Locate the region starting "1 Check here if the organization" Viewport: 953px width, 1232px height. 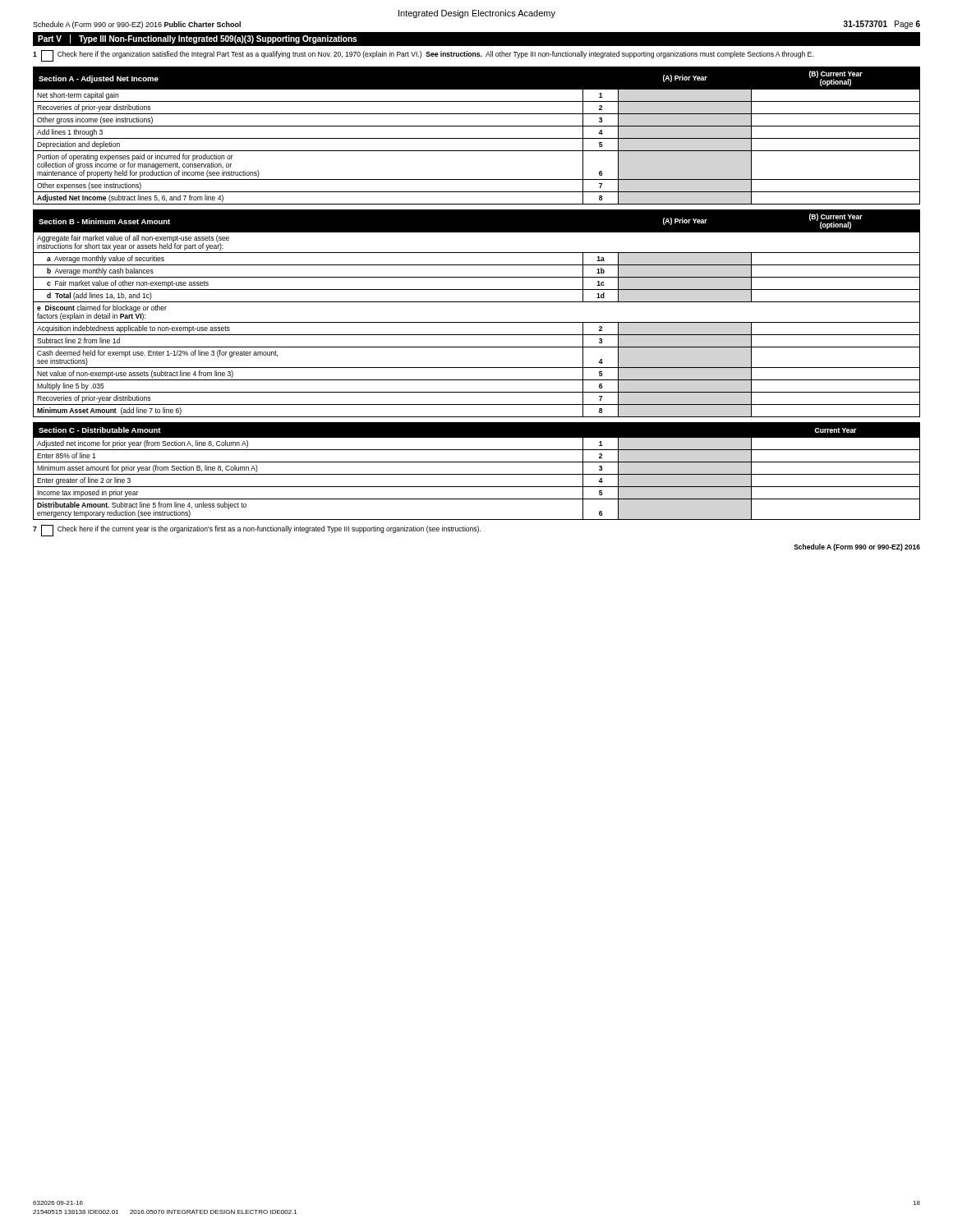pos(423,56)
